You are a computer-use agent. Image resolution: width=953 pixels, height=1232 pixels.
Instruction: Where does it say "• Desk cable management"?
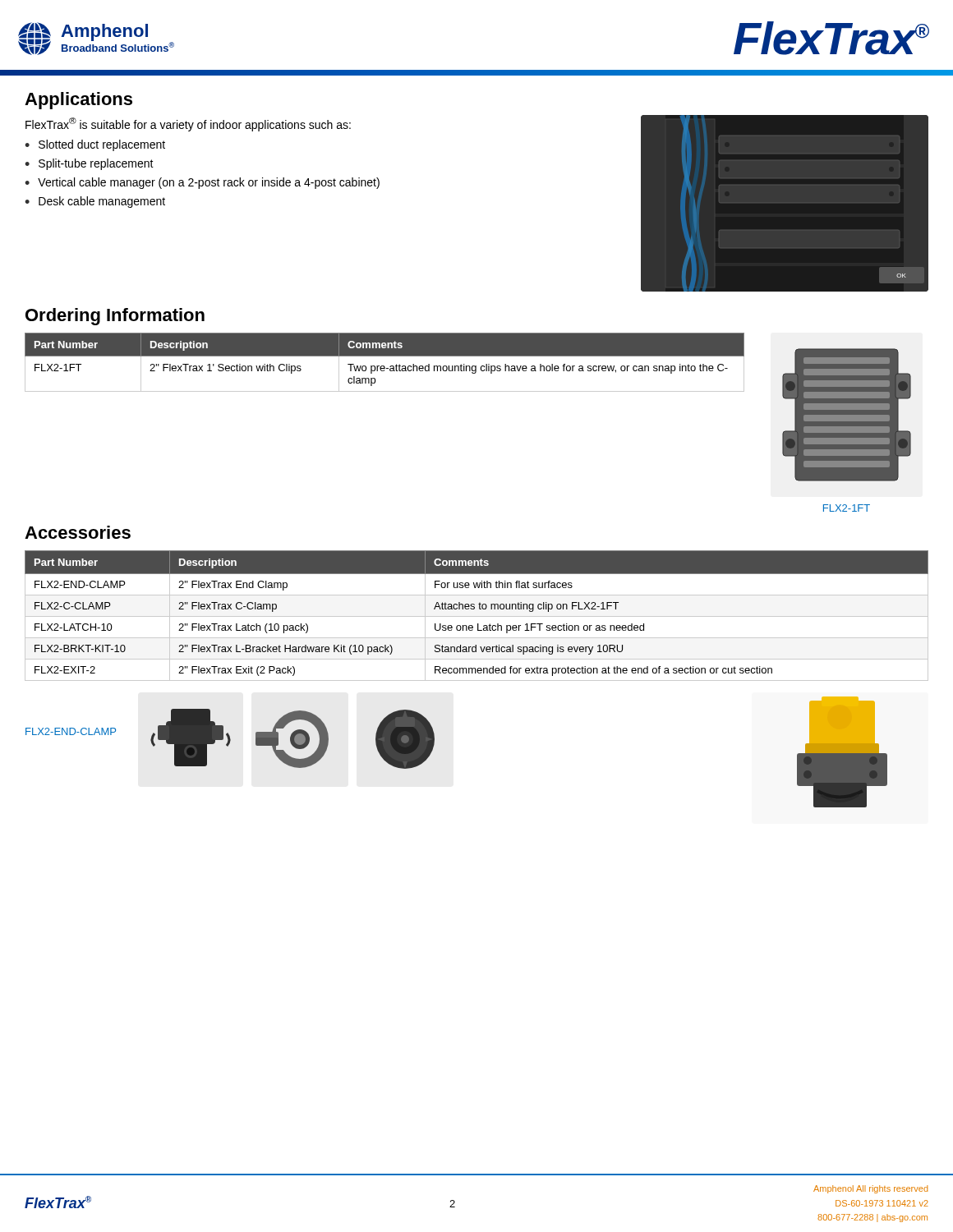tap(95, 202)
